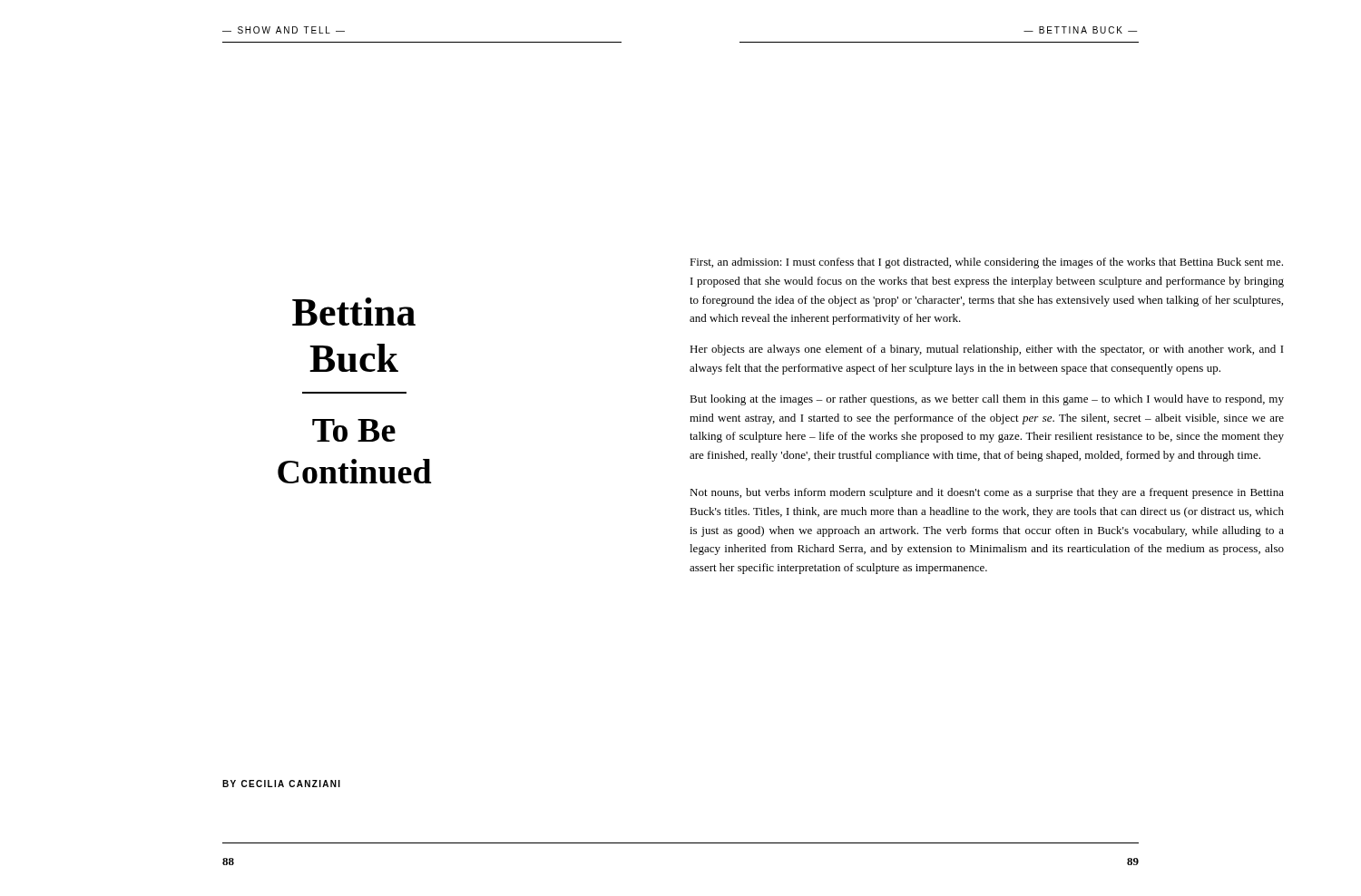Find the block on this page that starts "First, an admission: I must confess"
The height and width of the screenshot is (896, 1361).
[x=987, y=415]
